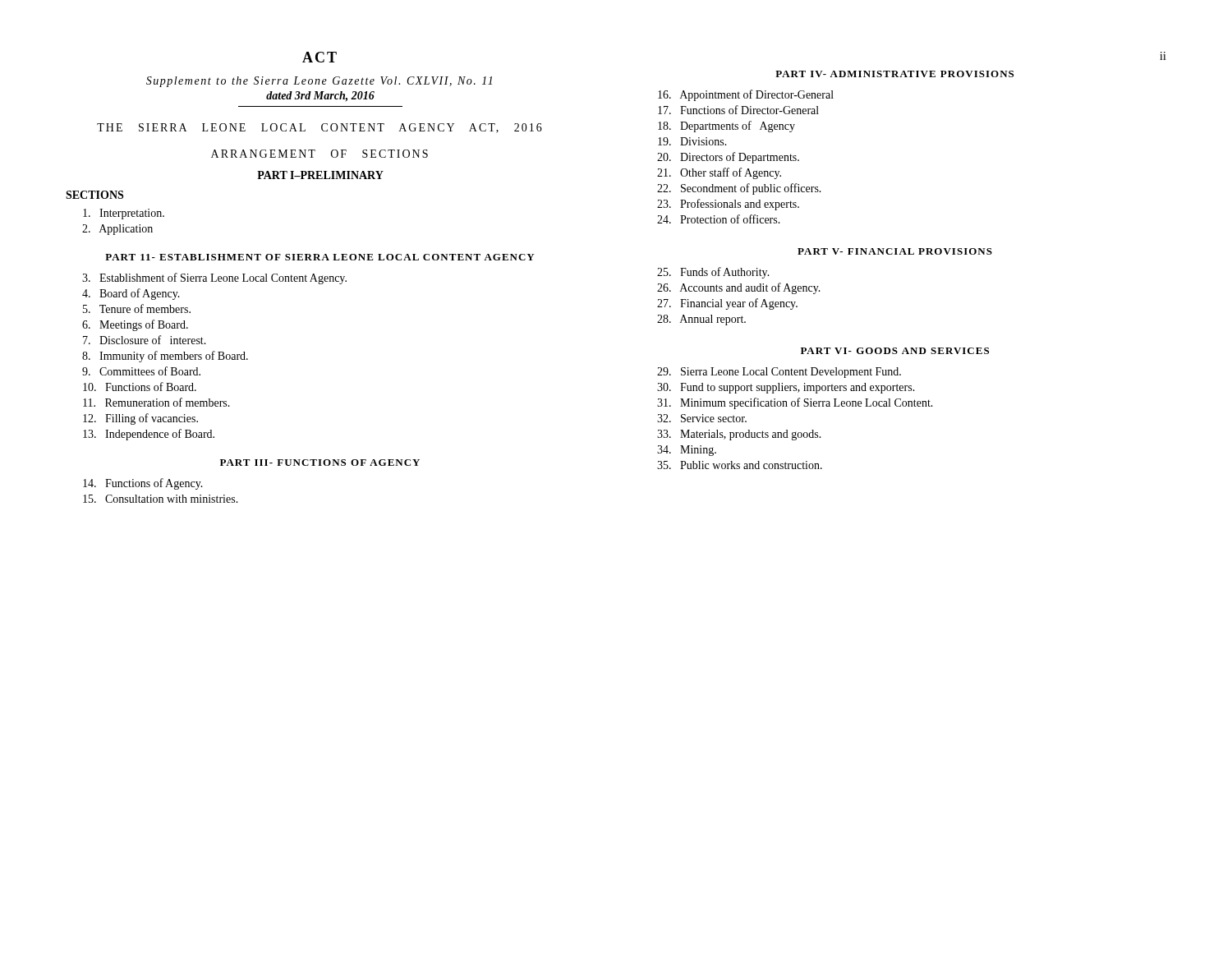Locate the text block starting "14. Functions of Agency. 15. Consultation with"

[143, 484]
